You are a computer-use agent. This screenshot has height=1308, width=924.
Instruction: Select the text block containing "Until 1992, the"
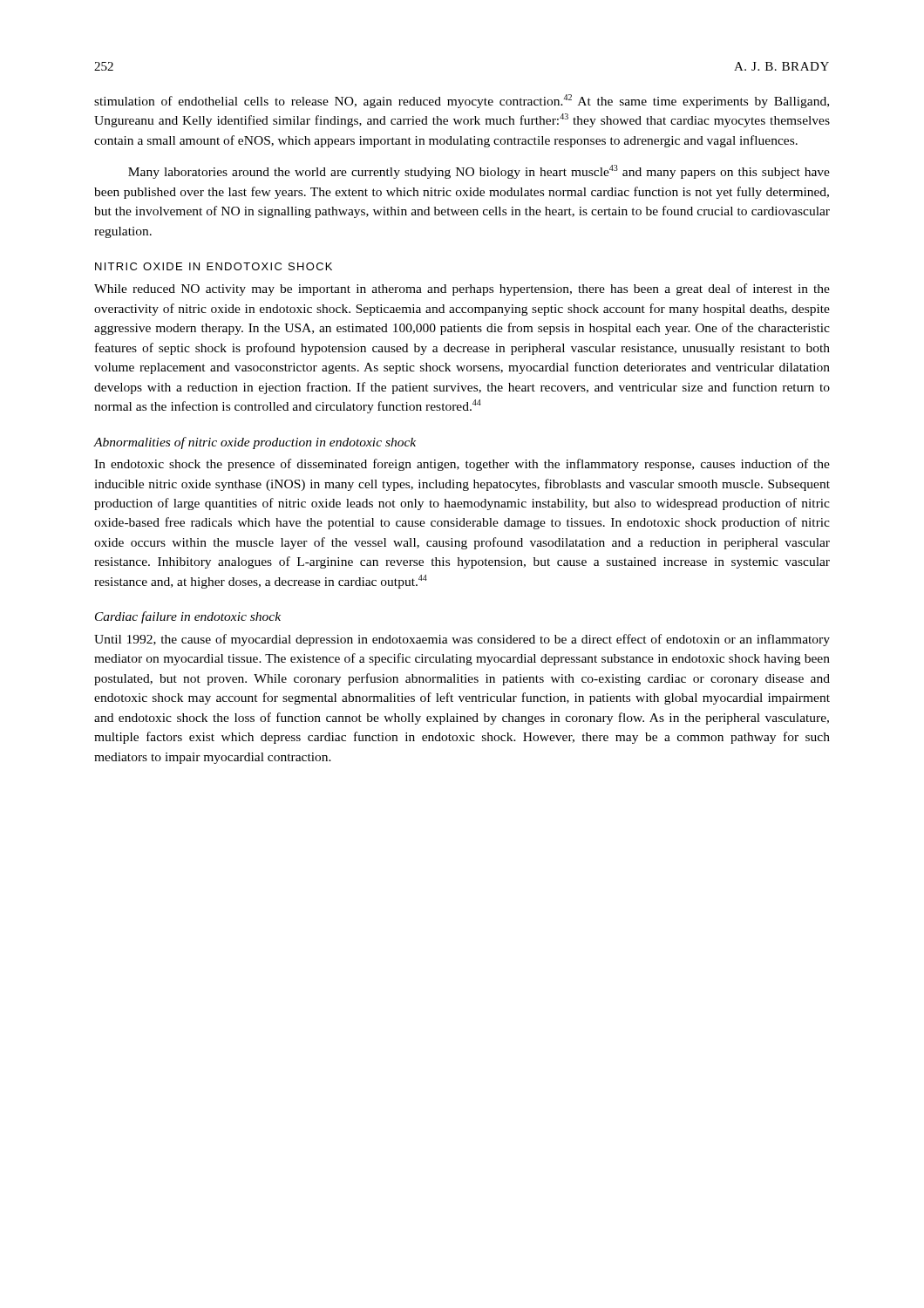tap(462, 698)
